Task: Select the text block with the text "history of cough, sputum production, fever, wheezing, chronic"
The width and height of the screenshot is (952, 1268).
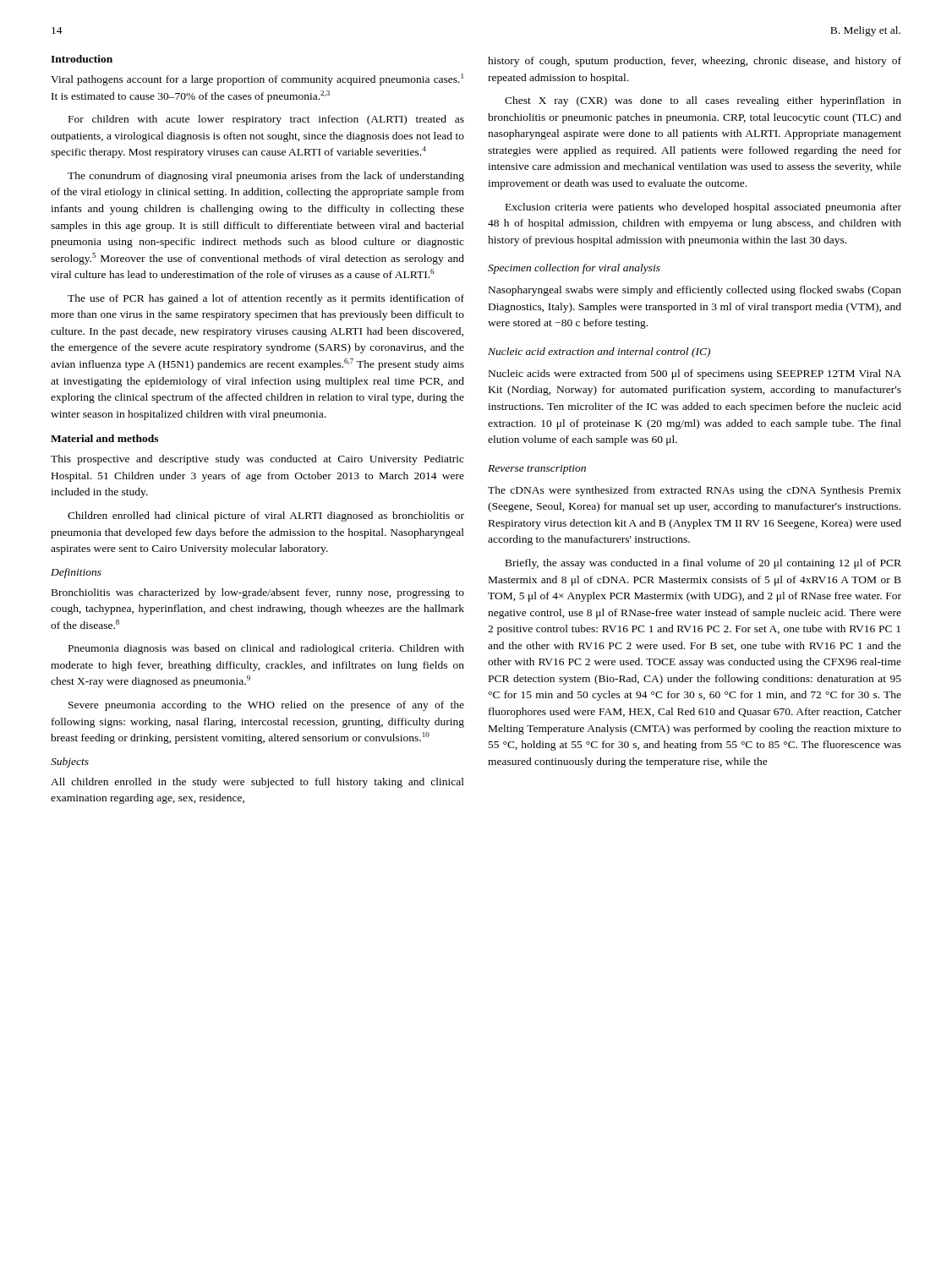Action: coord(695,69)
